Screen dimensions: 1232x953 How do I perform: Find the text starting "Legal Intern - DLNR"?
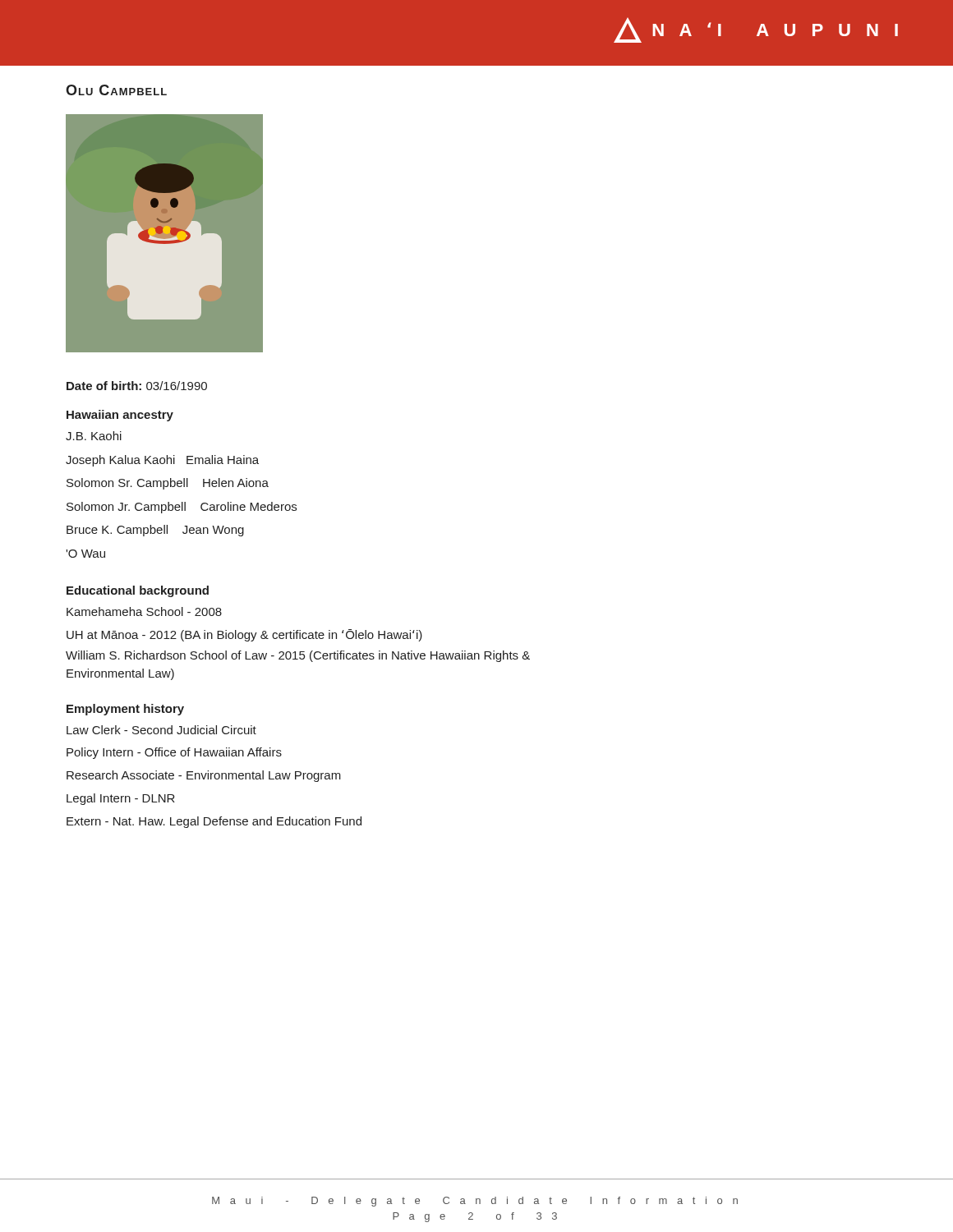(121, 798)
